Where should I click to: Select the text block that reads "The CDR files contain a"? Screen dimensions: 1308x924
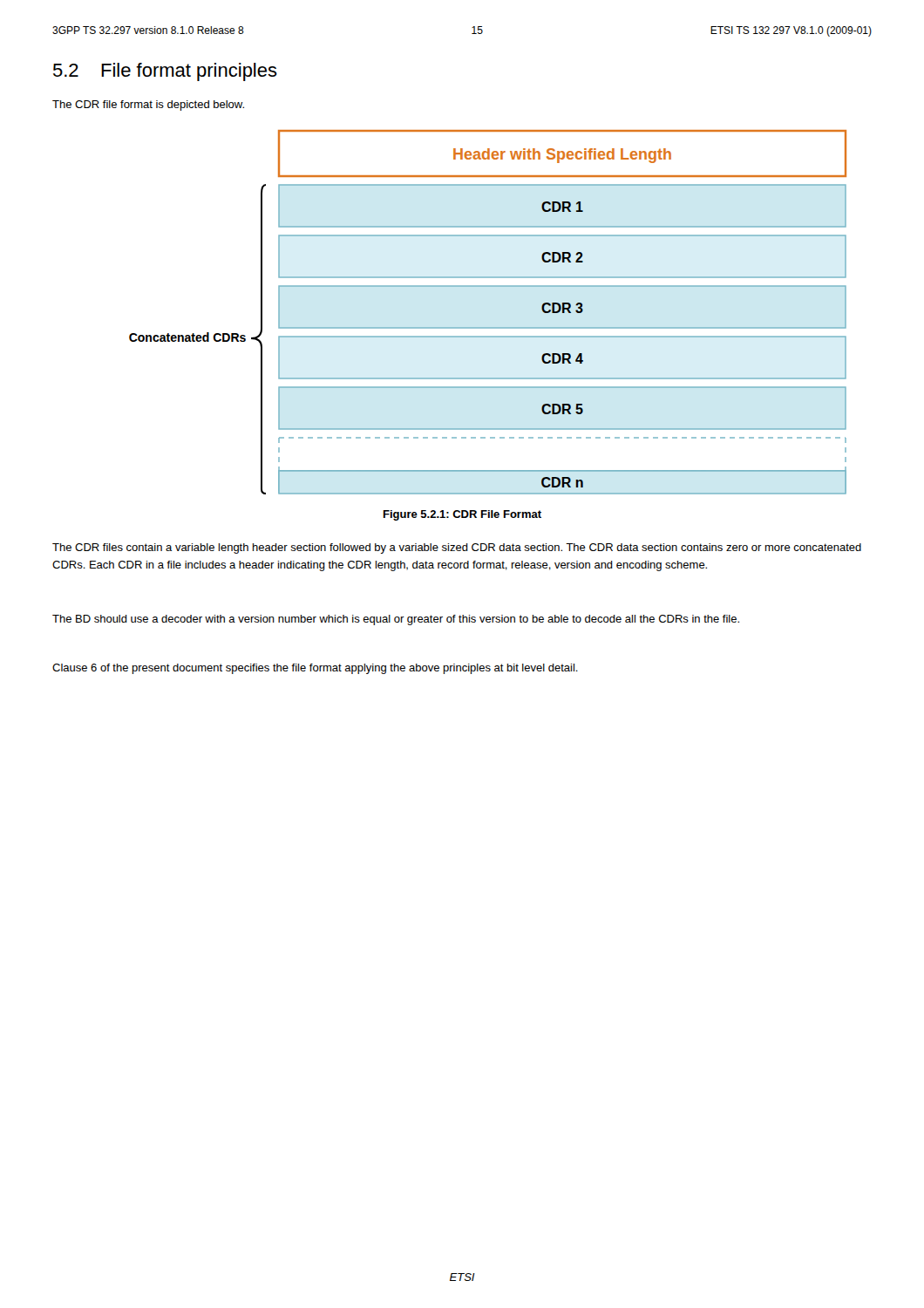tap(457, 556)
